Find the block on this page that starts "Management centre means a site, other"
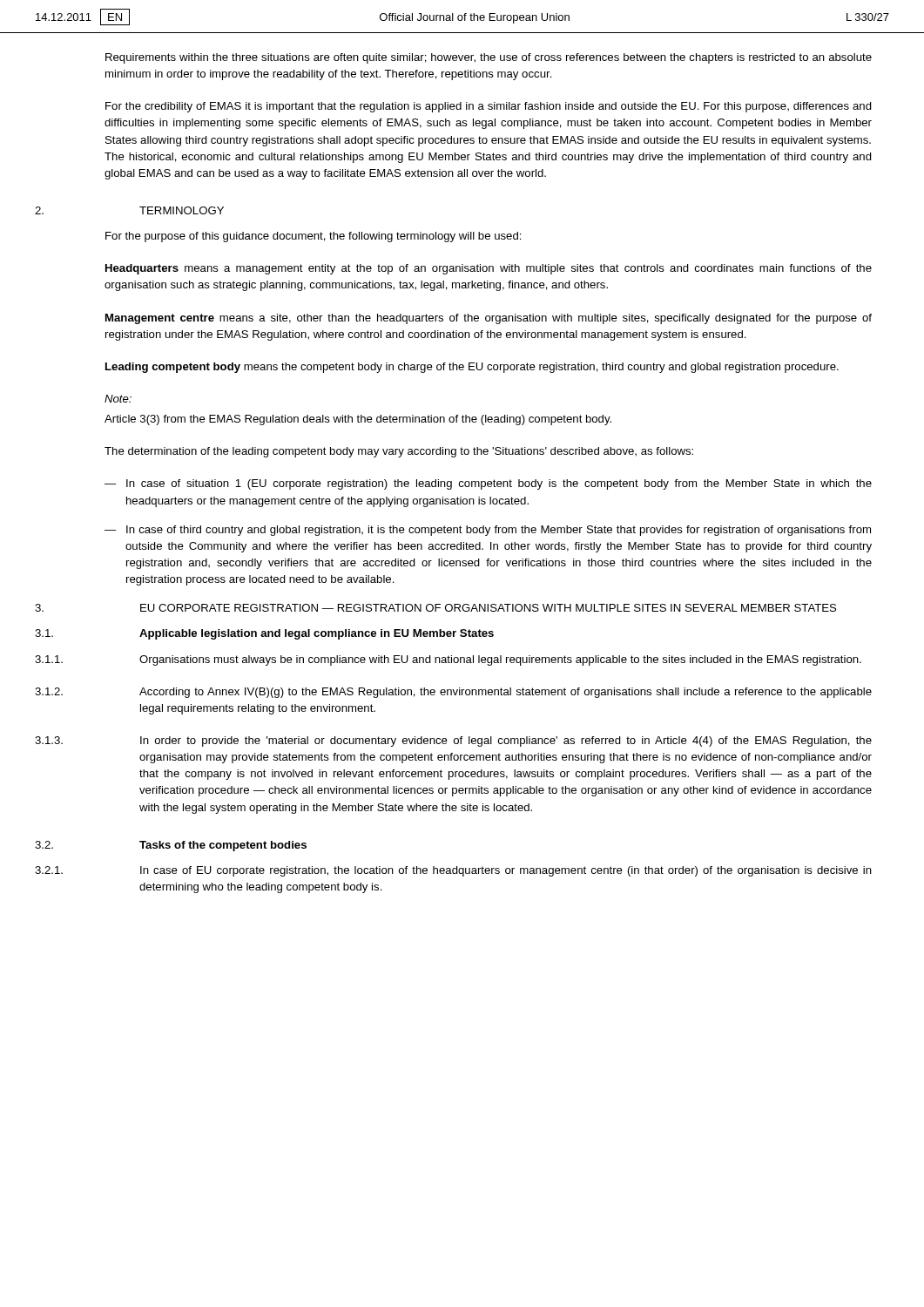Image resolution: width=924 pixels, height=1307 pixels. (488, 326)
